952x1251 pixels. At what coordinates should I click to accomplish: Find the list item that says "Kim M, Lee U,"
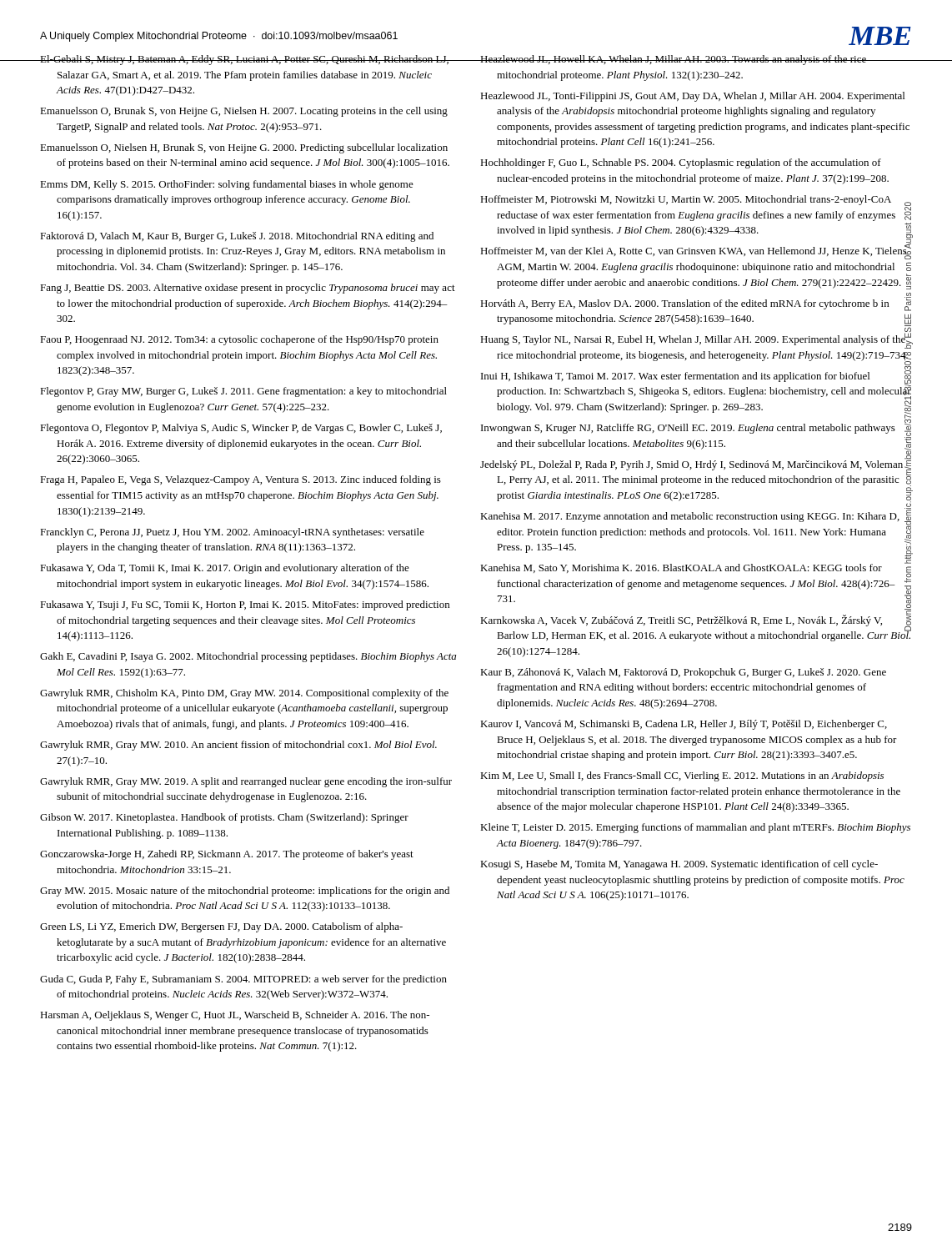690,791
